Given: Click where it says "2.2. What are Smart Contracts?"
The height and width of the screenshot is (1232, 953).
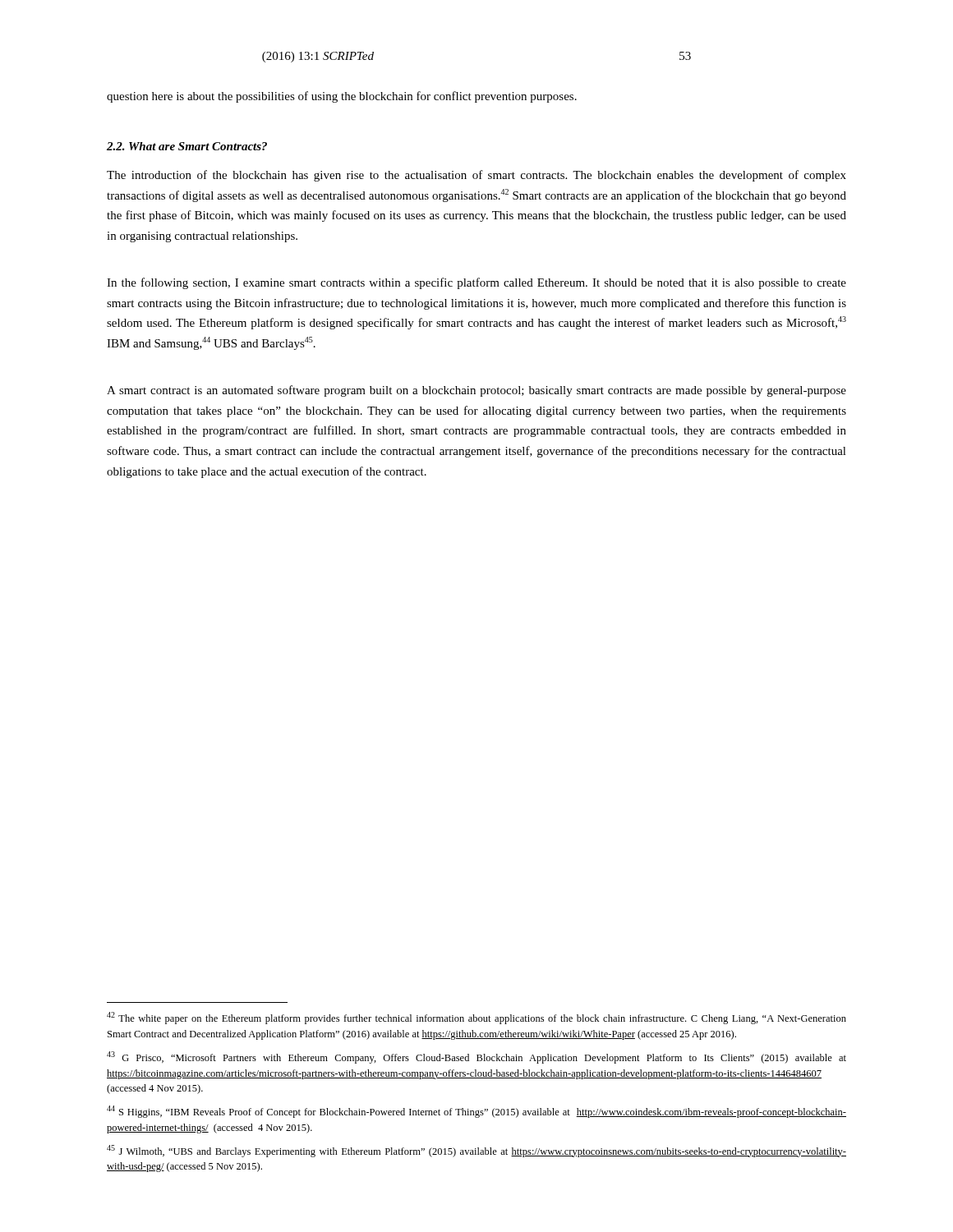Looking at the screenshot, I should 187,146.
